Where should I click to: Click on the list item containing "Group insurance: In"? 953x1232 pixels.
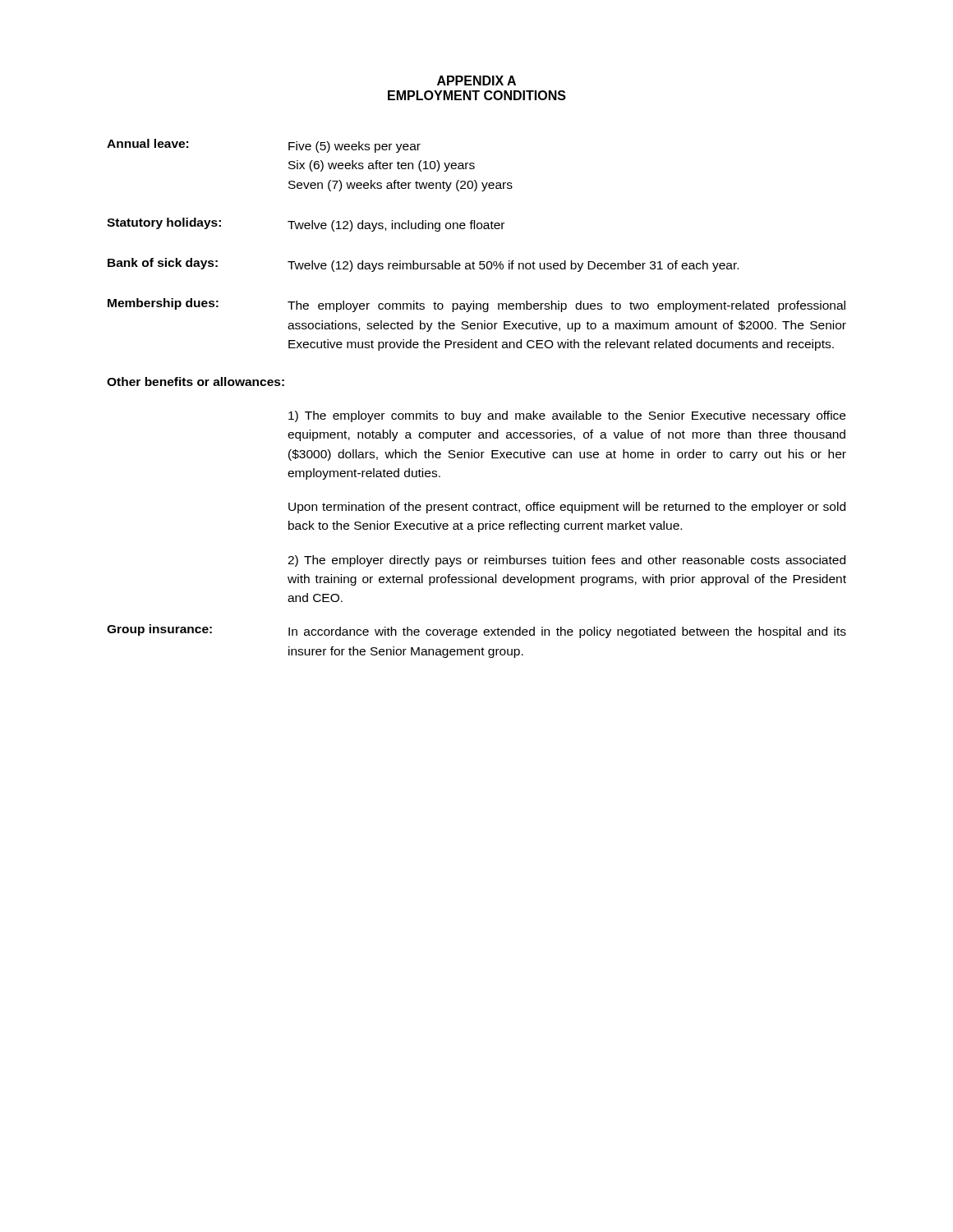pyautogui.click(x=476, y=641)
